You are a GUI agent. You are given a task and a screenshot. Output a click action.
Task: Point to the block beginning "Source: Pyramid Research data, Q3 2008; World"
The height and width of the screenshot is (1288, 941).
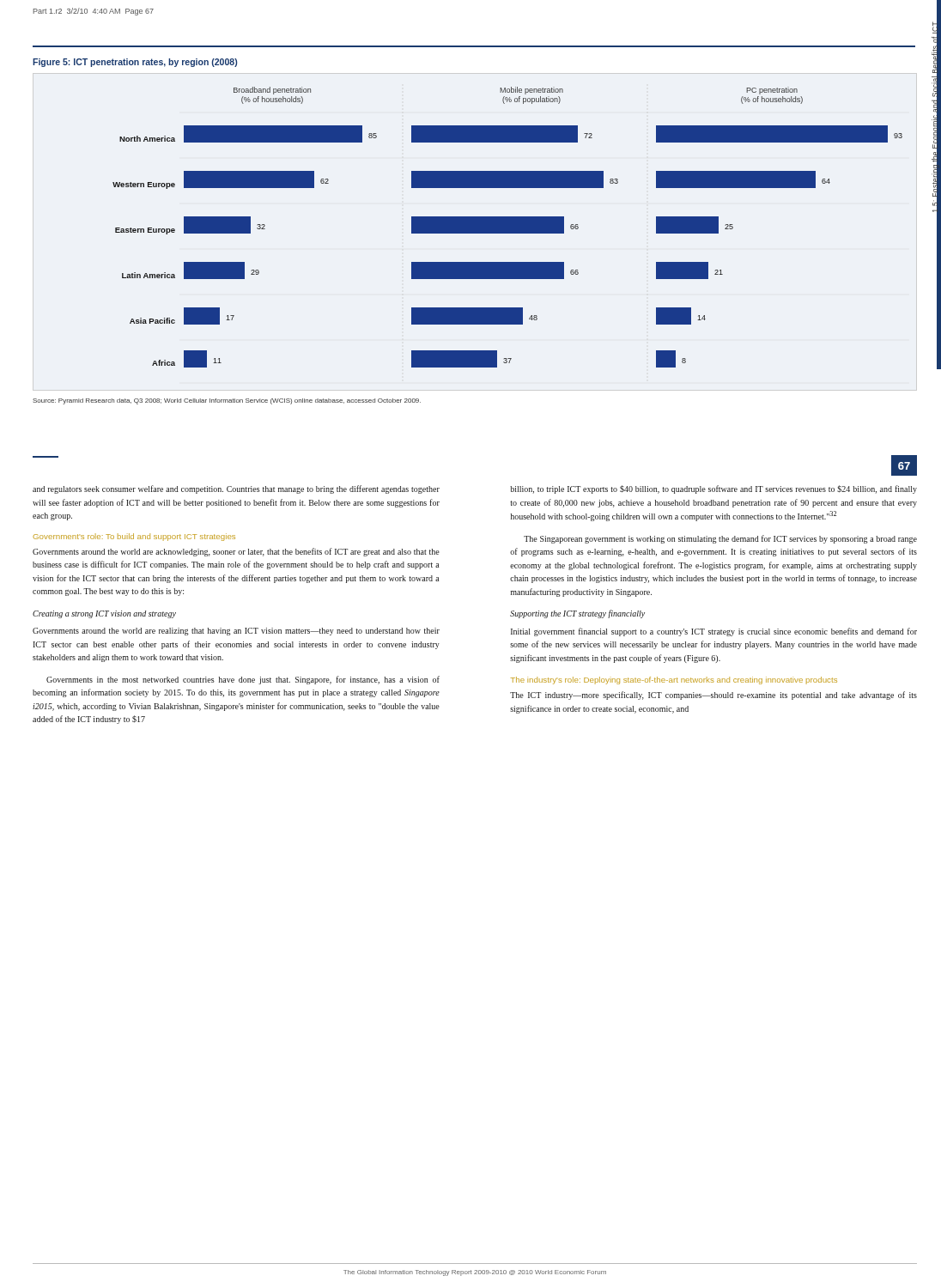227,401
